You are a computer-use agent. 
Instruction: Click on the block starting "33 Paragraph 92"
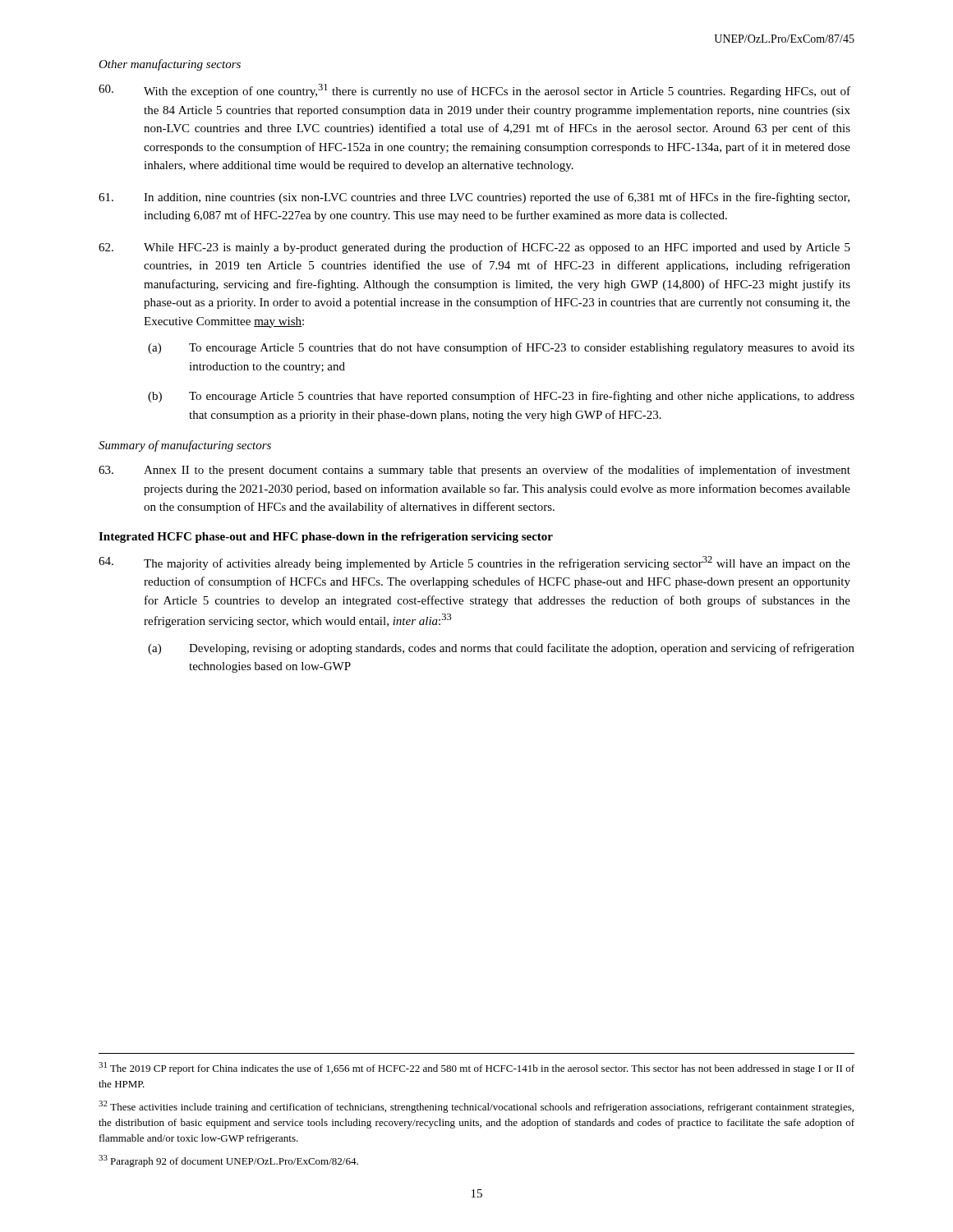(229, 1160)
